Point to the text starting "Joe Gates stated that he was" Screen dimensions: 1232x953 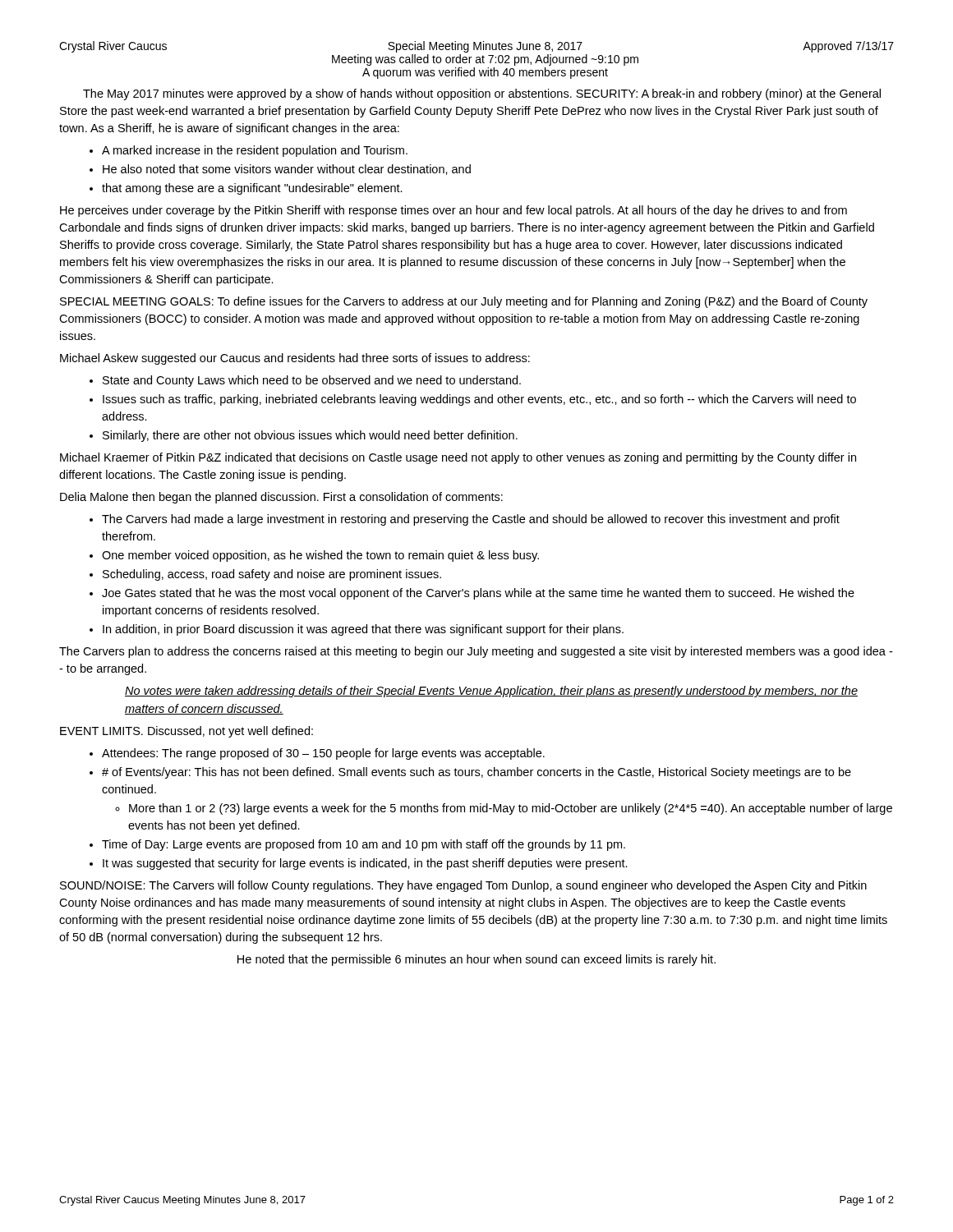click(498, 602)
